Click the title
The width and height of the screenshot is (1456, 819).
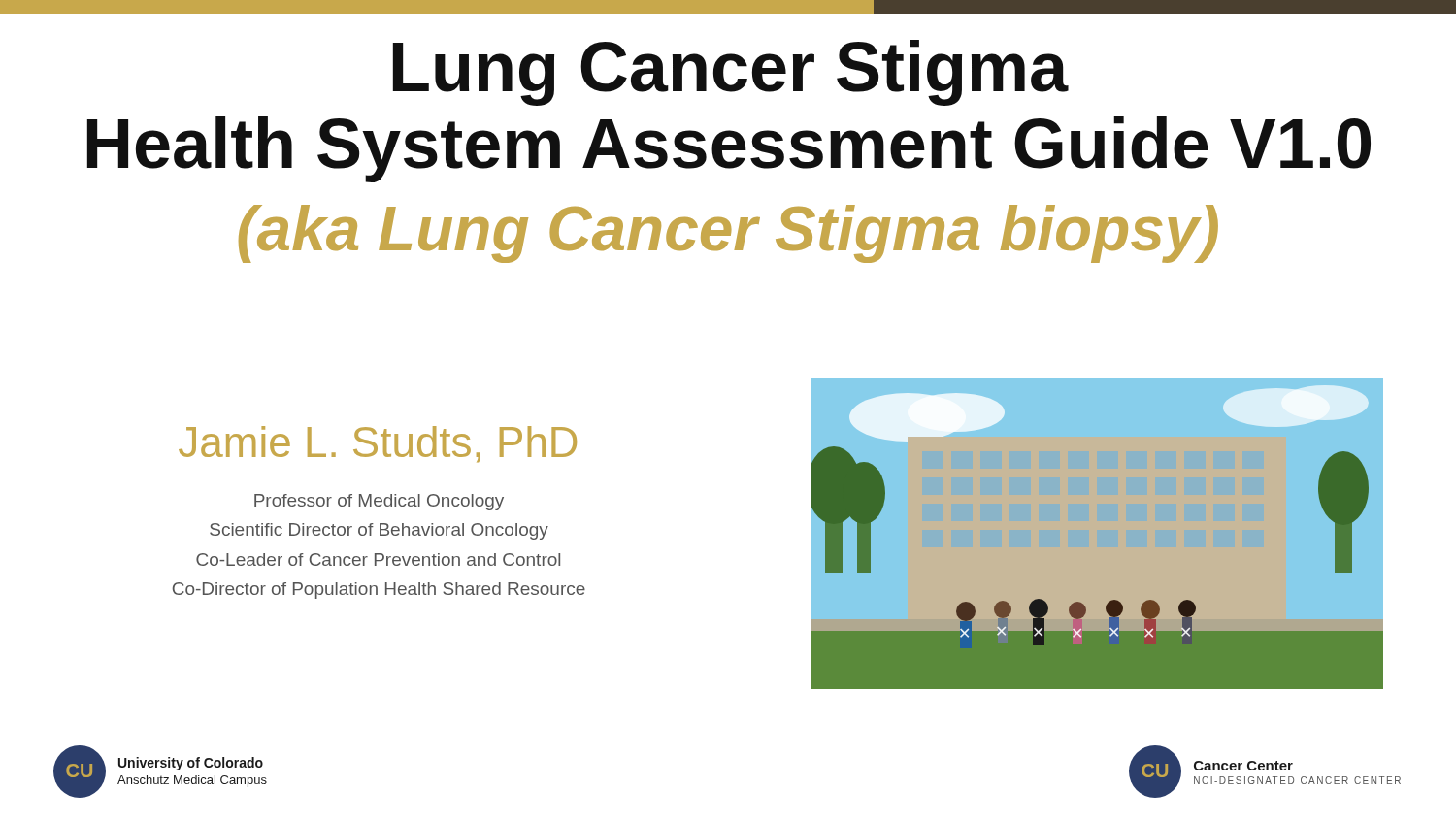point(728,148)
